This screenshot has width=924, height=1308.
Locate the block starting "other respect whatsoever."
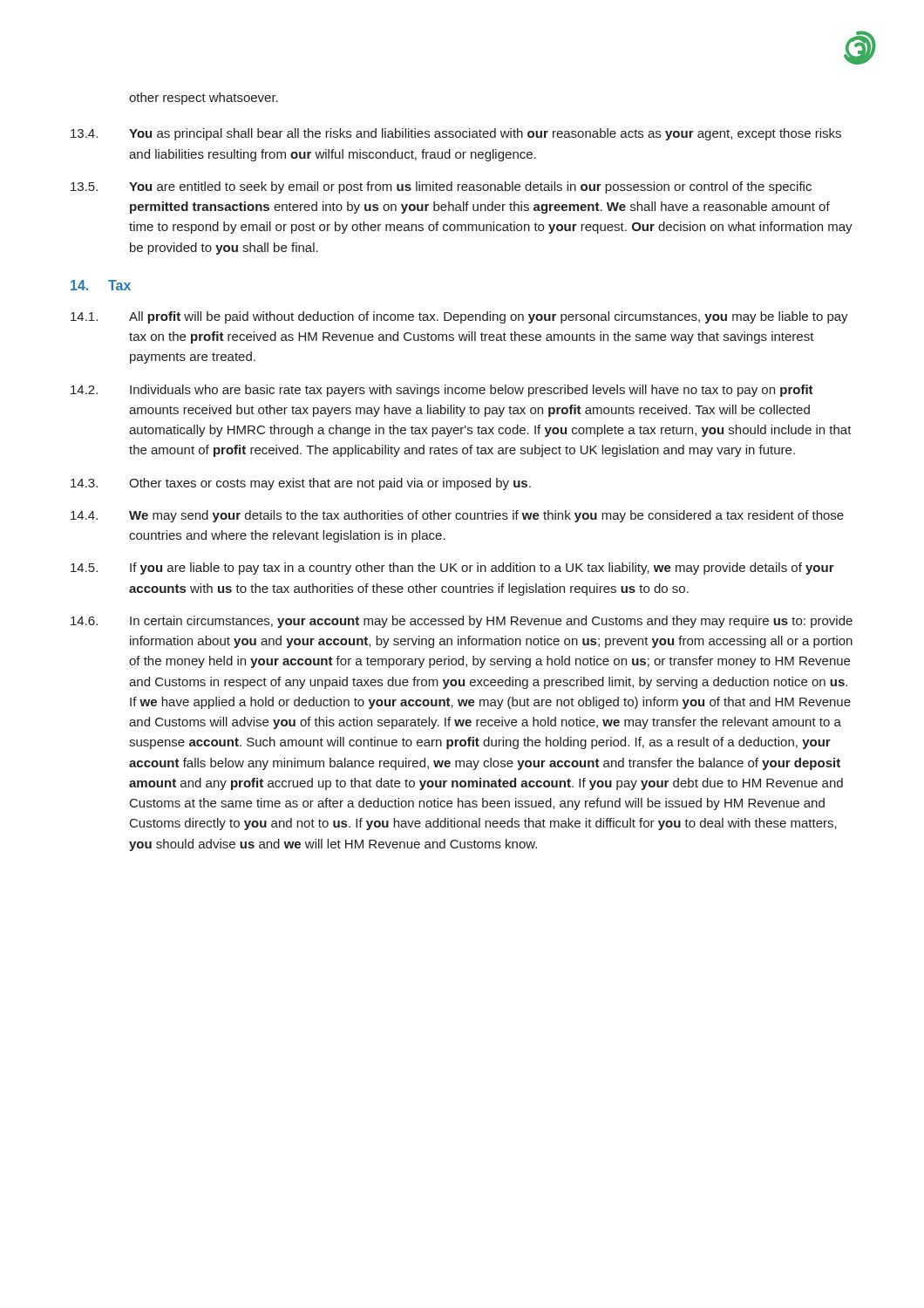[x=204, y=97]
